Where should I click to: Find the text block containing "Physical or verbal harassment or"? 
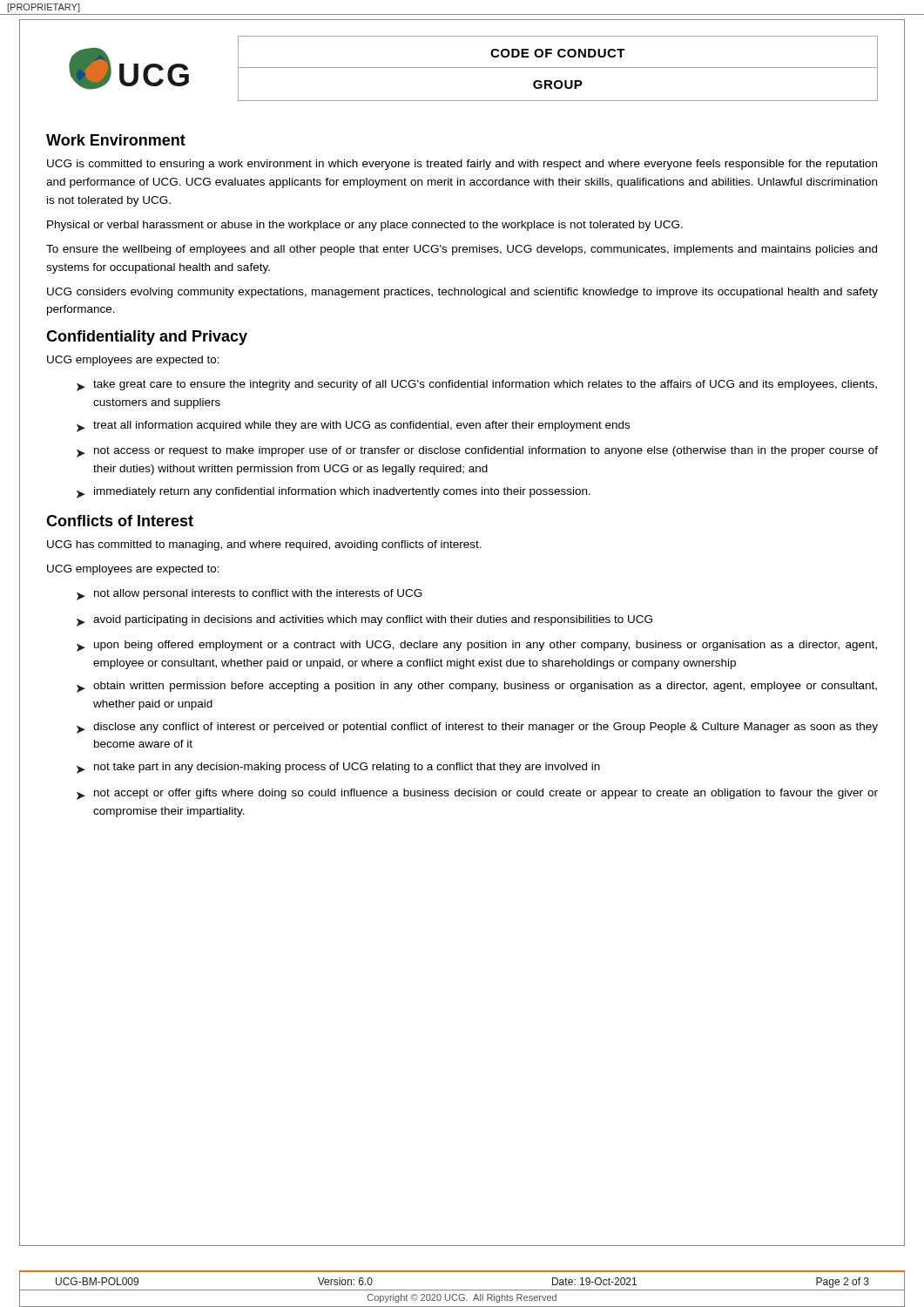coord(365,224)
